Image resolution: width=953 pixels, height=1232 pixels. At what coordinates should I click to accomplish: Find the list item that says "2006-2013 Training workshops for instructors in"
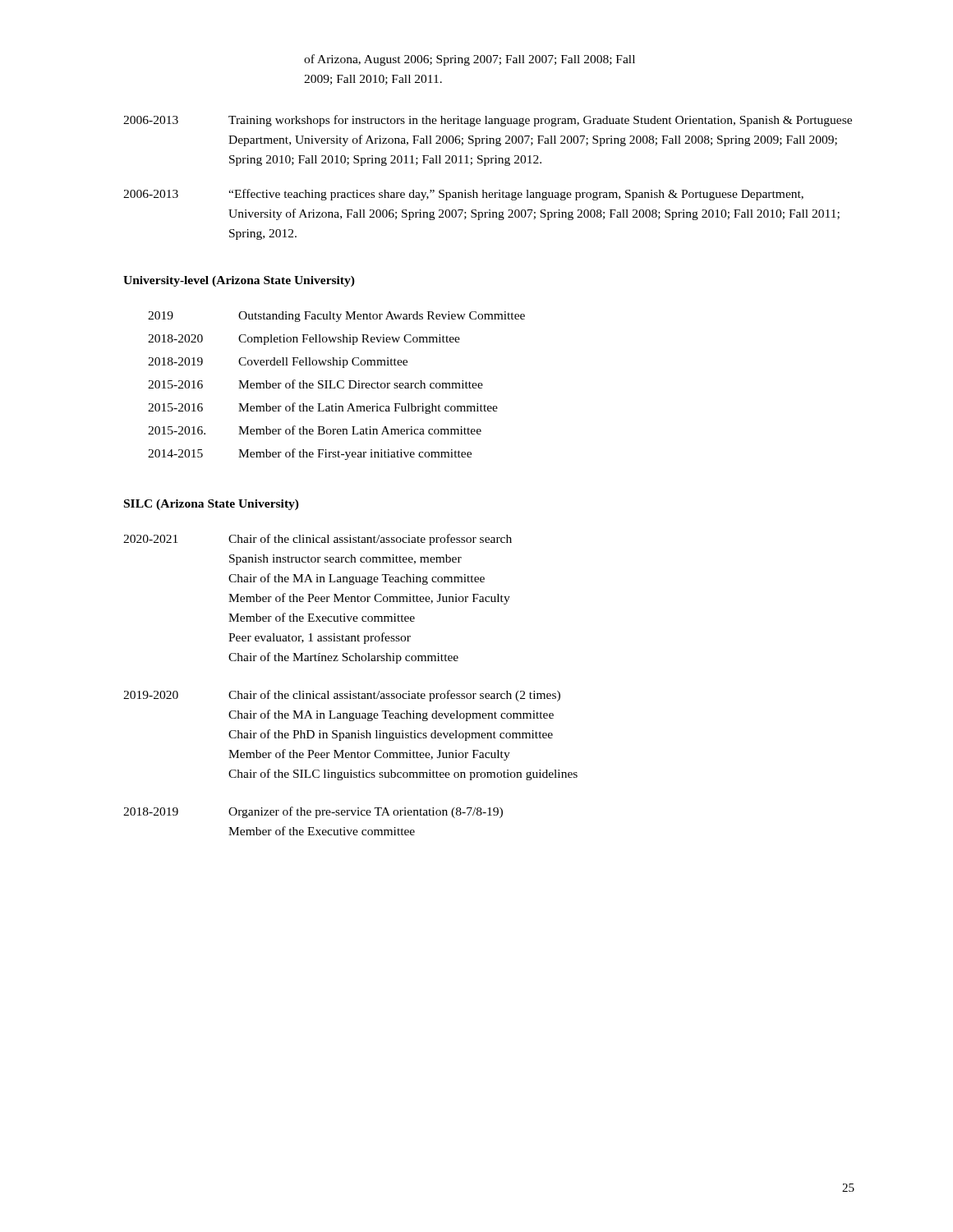click(x=489, y=140)
